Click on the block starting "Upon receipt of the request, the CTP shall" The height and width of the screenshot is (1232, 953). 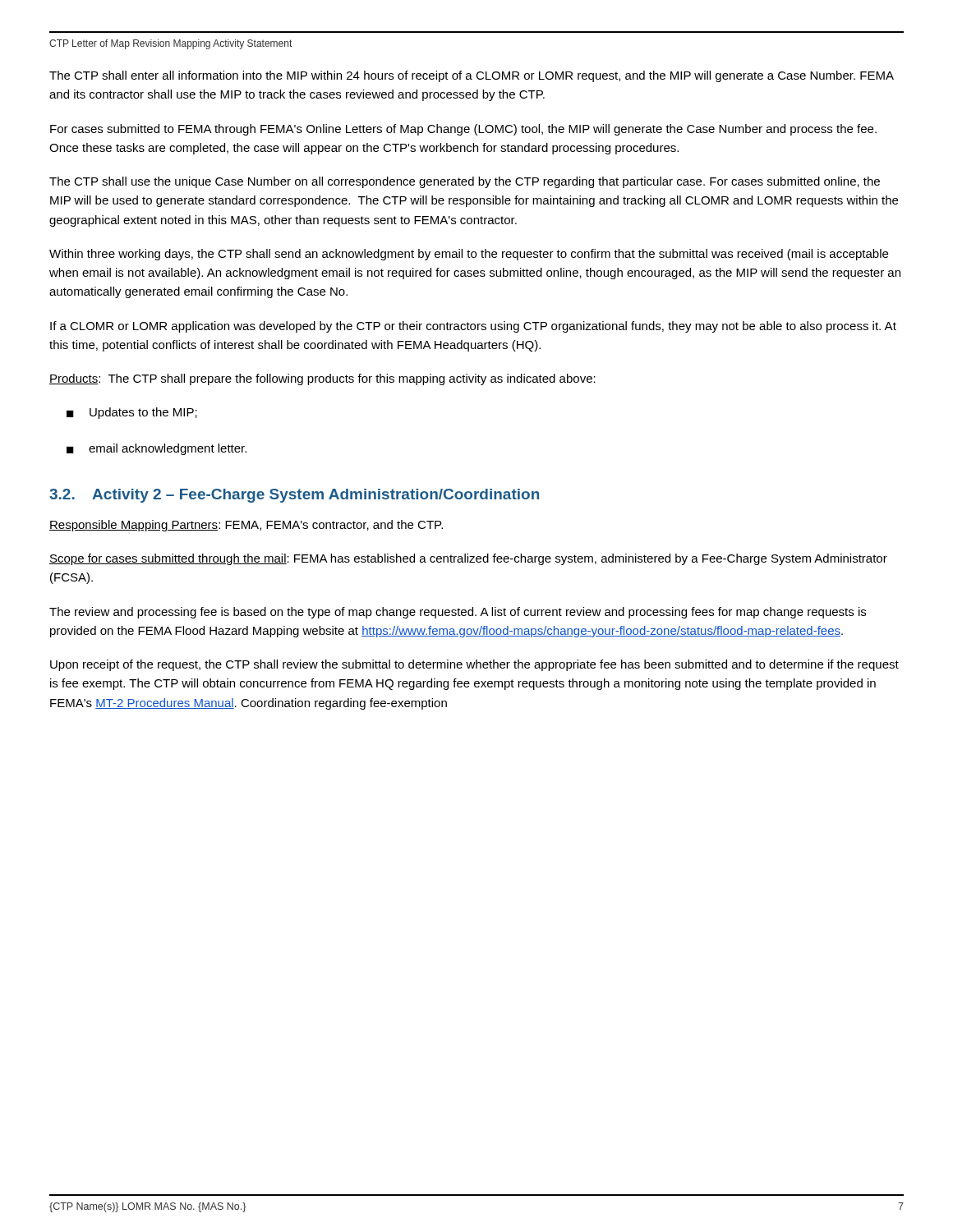coord(474,683)
